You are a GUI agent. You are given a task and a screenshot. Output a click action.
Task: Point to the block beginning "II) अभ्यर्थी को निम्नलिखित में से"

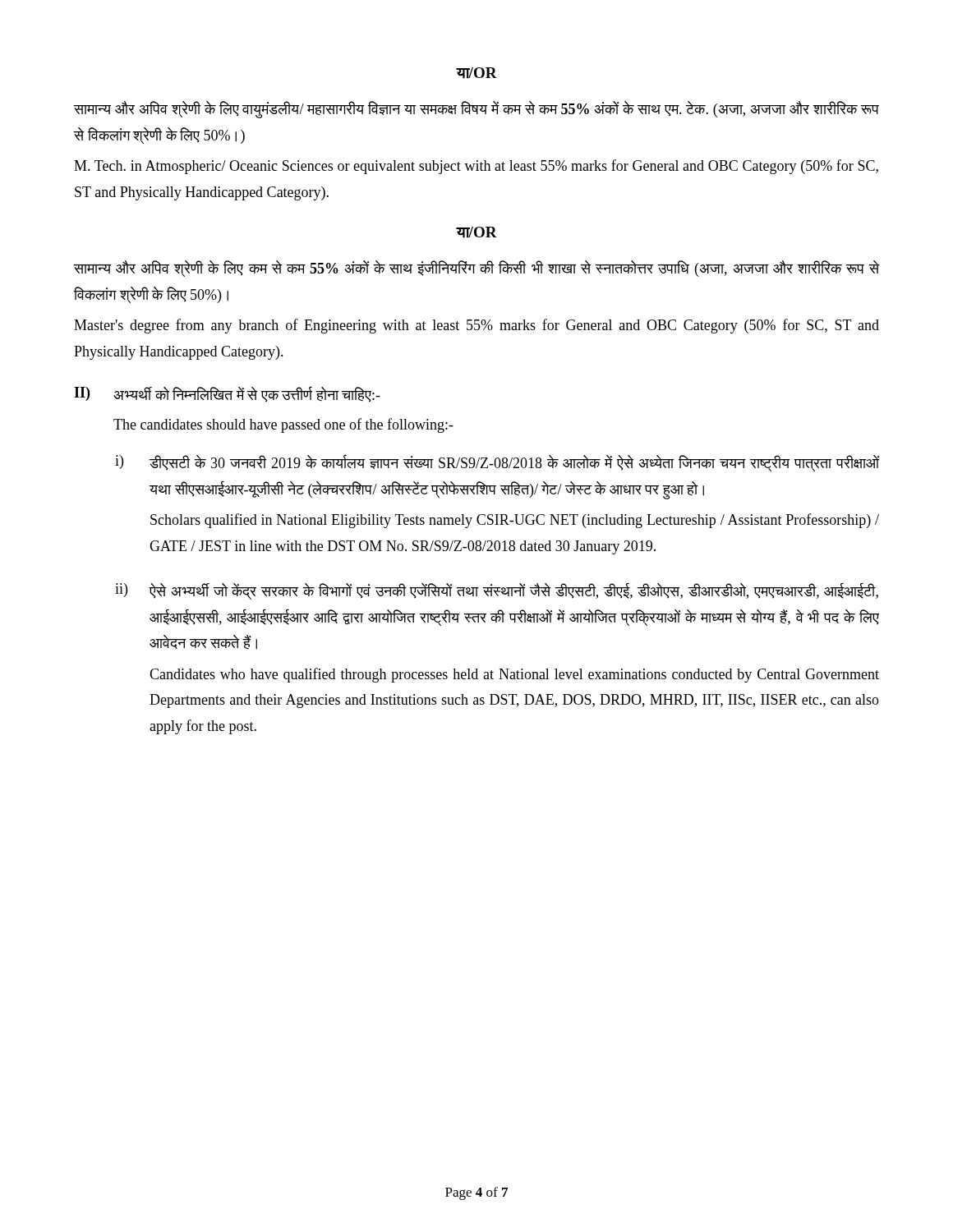tap(227, 394)
